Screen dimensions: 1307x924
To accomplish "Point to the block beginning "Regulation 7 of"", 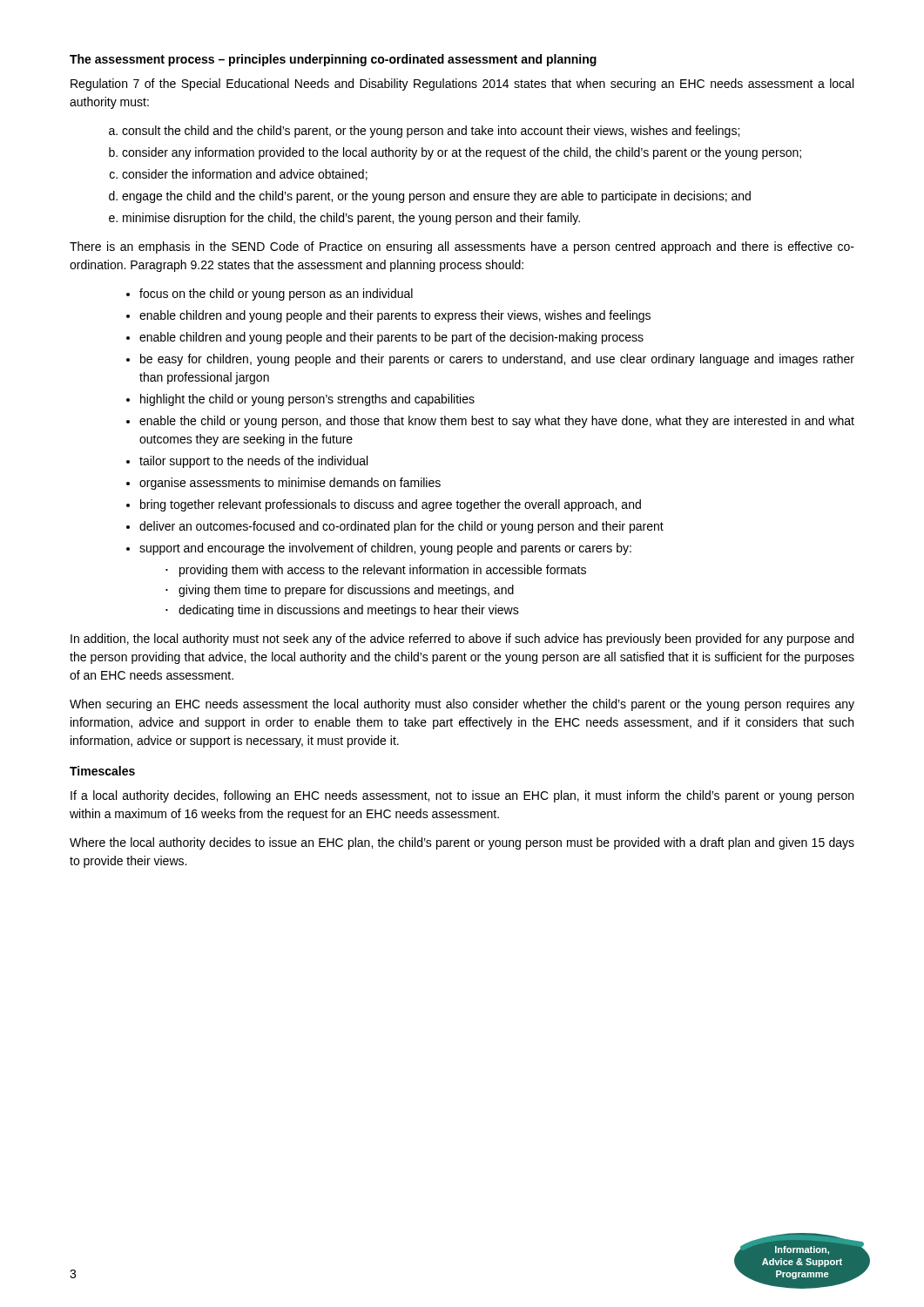I will (x=462, y=93).
